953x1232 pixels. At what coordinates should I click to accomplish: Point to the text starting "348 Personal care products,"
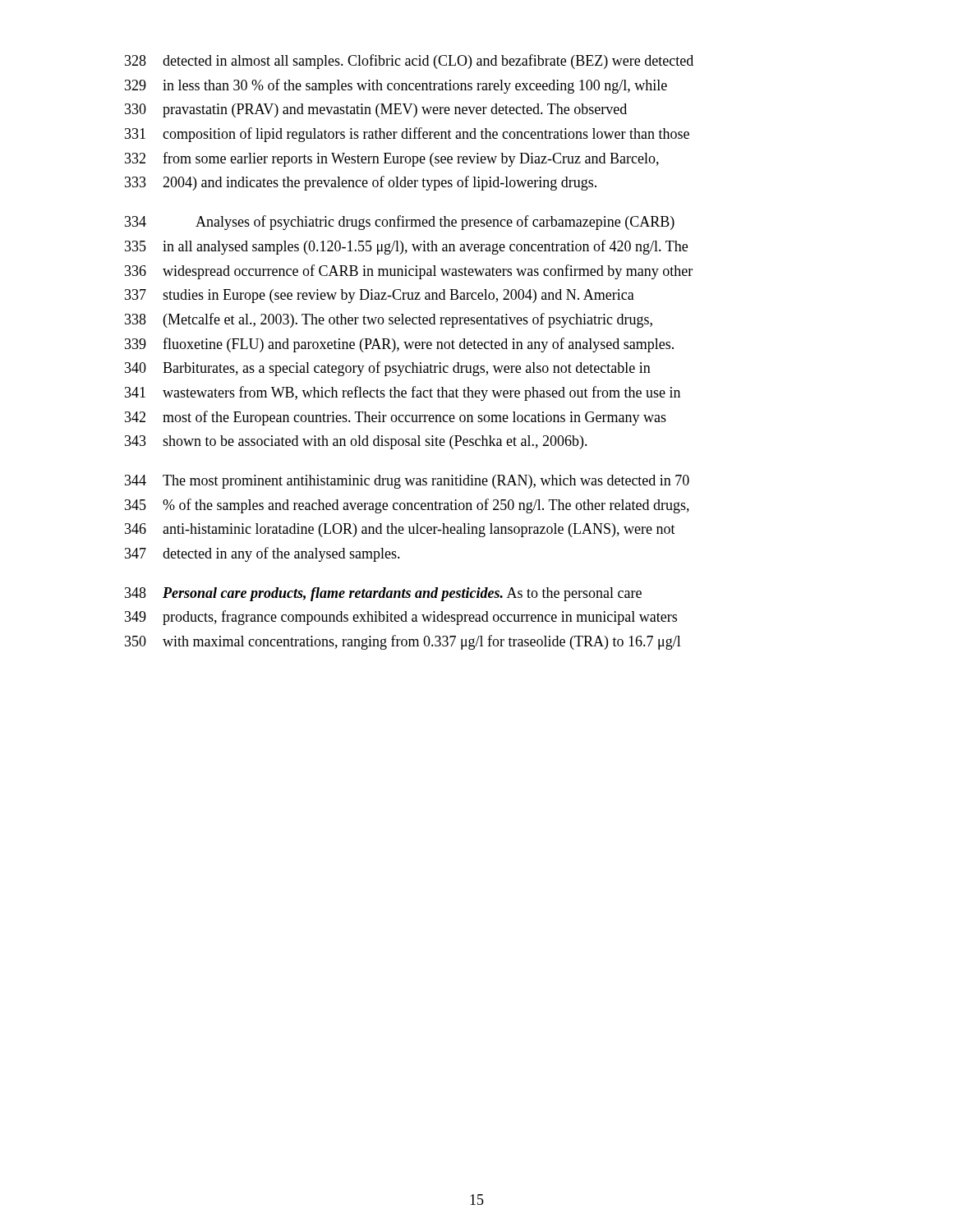pyautogui.click(x=476, y=618)
